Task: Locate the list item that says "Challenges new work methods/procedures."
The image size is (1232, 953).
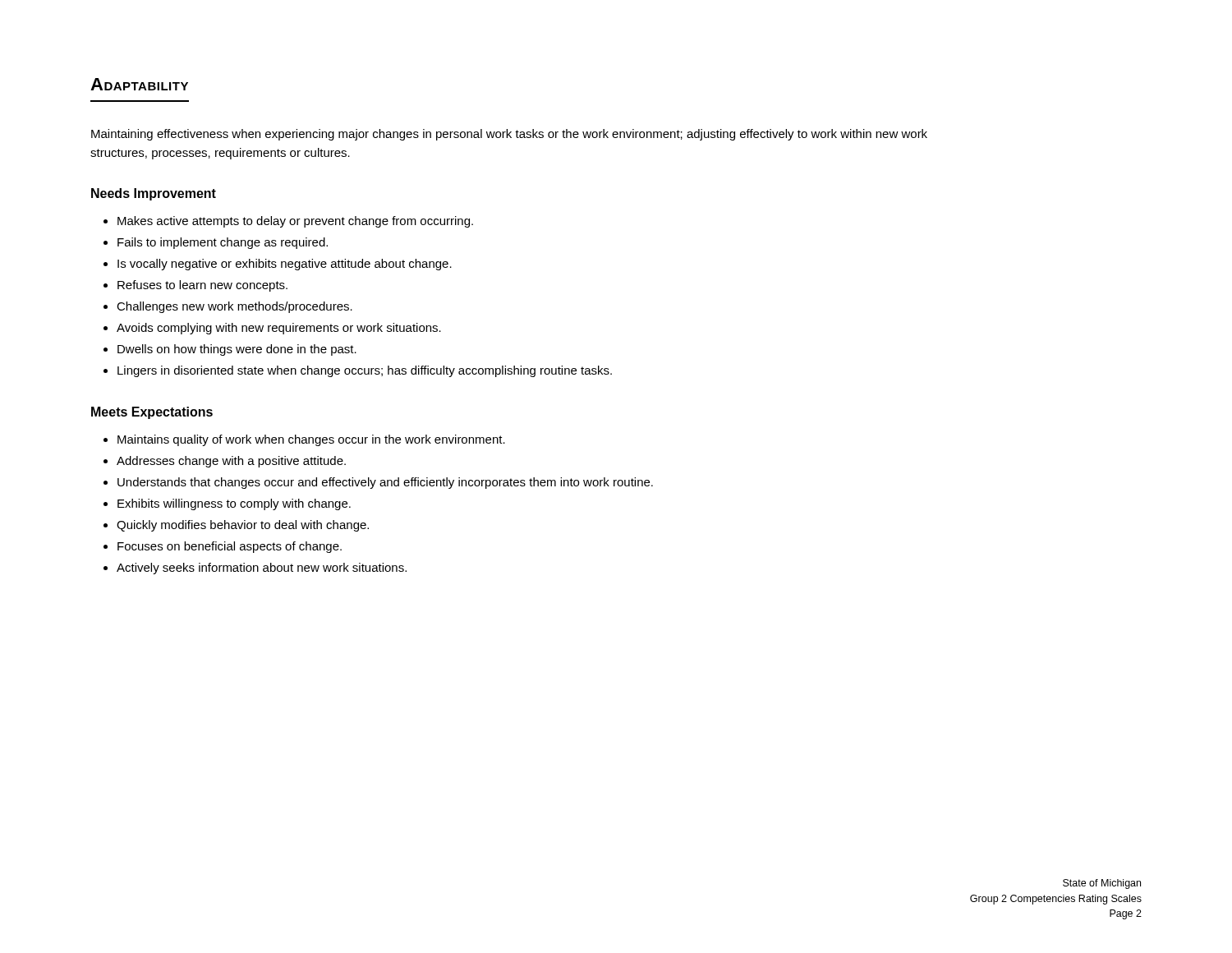Action: click(x=235, y=306)
